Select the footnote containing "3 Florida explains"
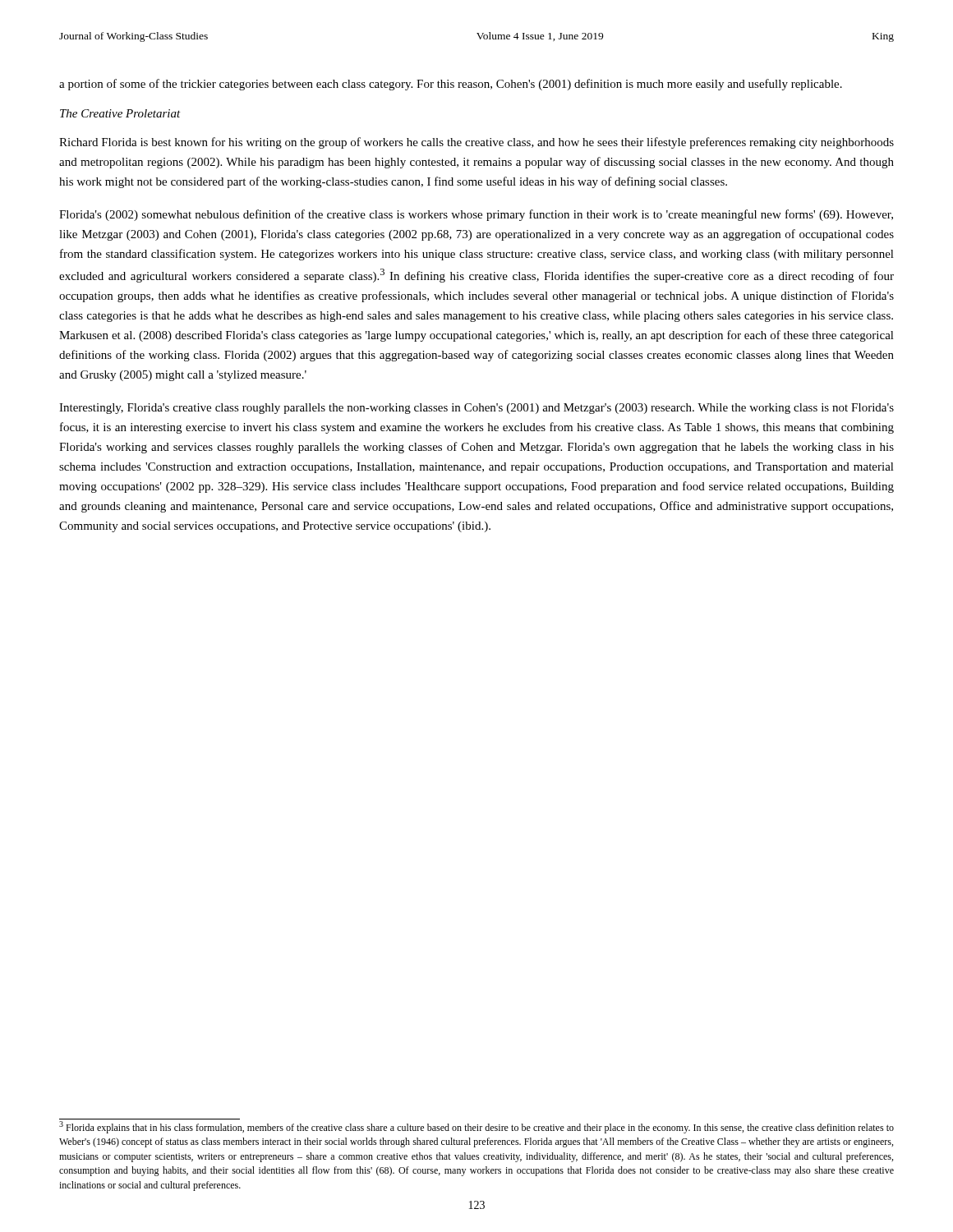 tap(476, 1155)
